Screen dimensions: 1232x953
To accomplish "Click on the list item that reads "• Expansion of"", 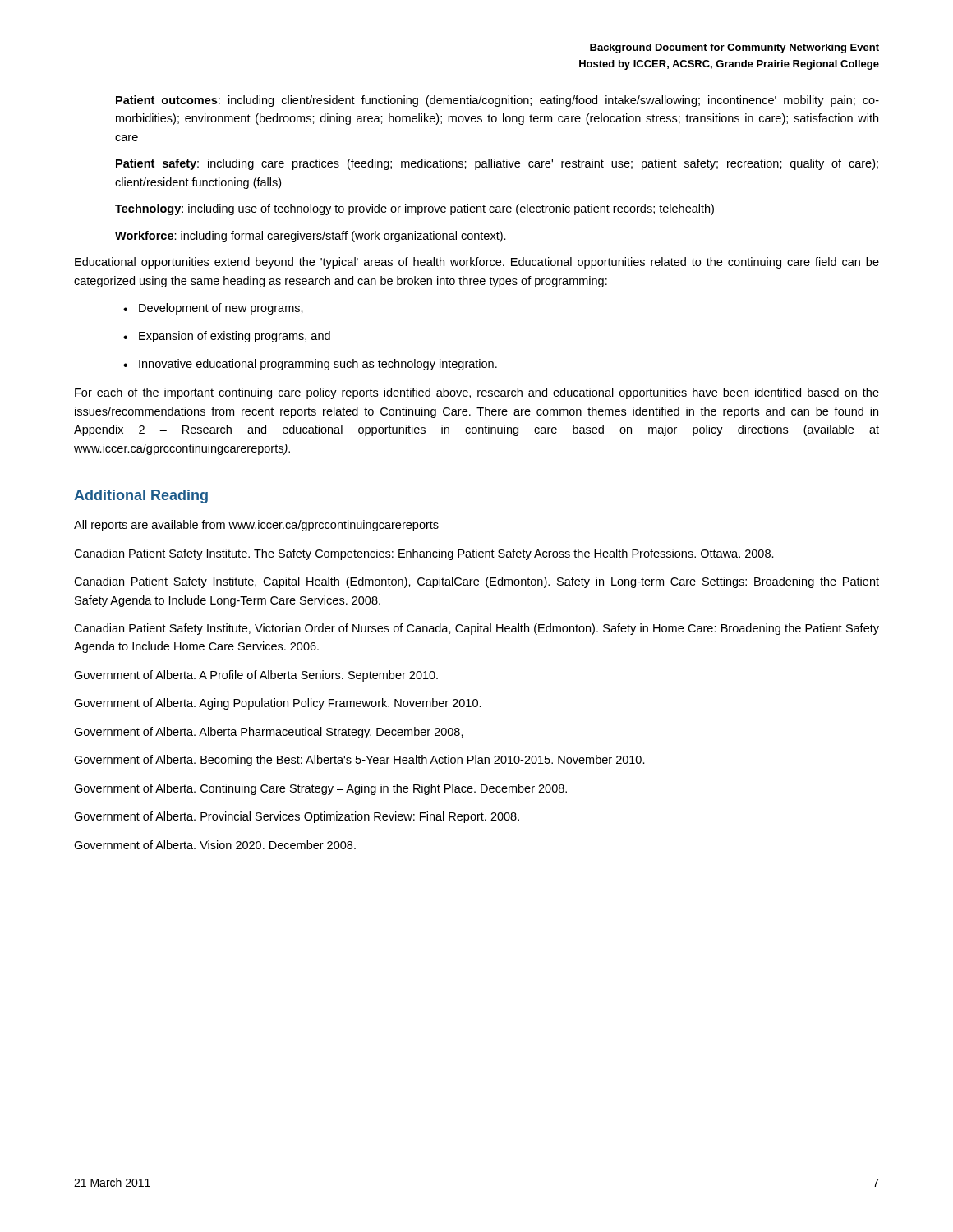I will 227,338.
